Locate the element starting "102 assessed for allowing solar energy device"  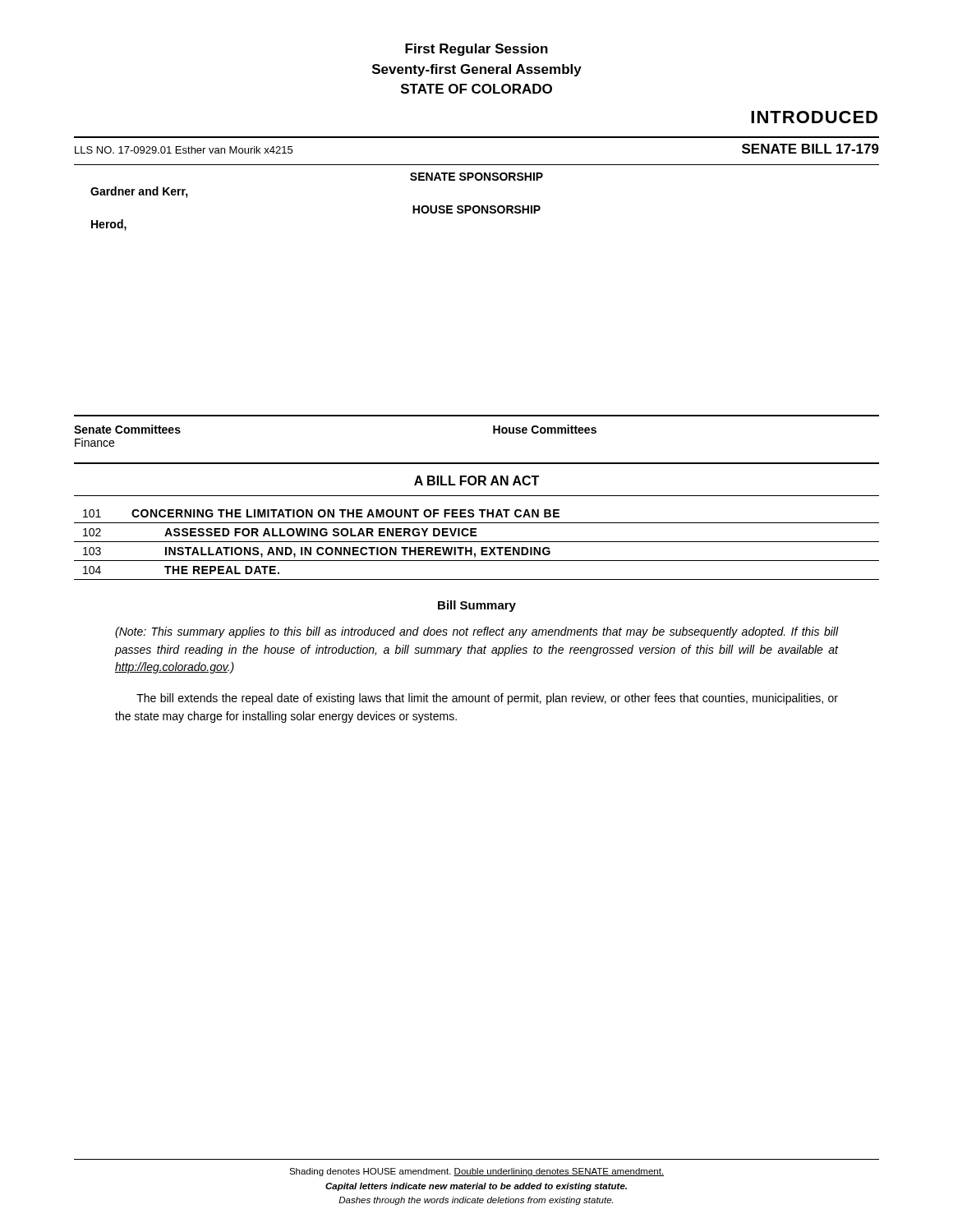click(476, 532)
